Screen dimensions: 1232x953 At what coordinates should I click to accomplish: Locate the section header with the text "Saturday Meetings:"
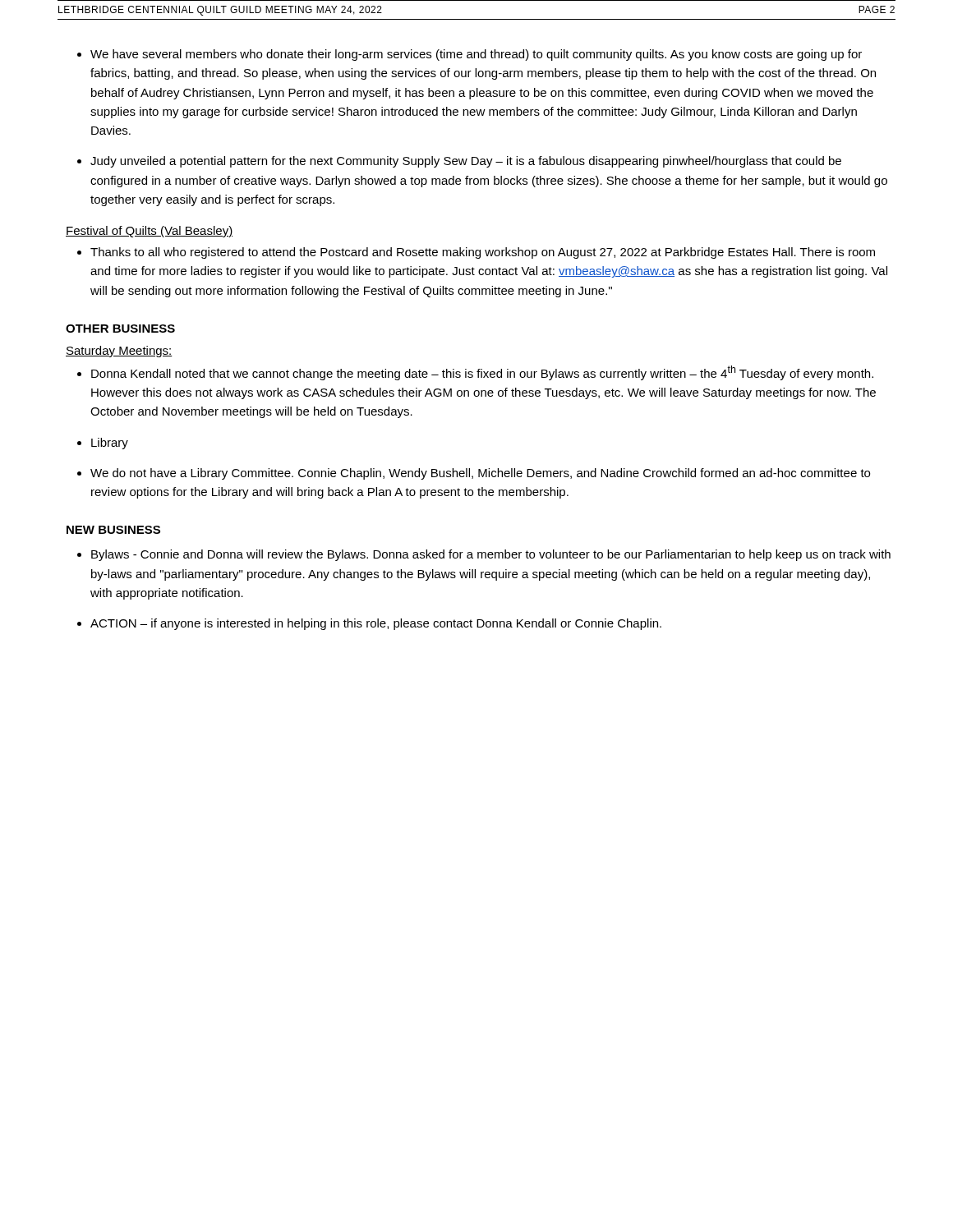119,350
